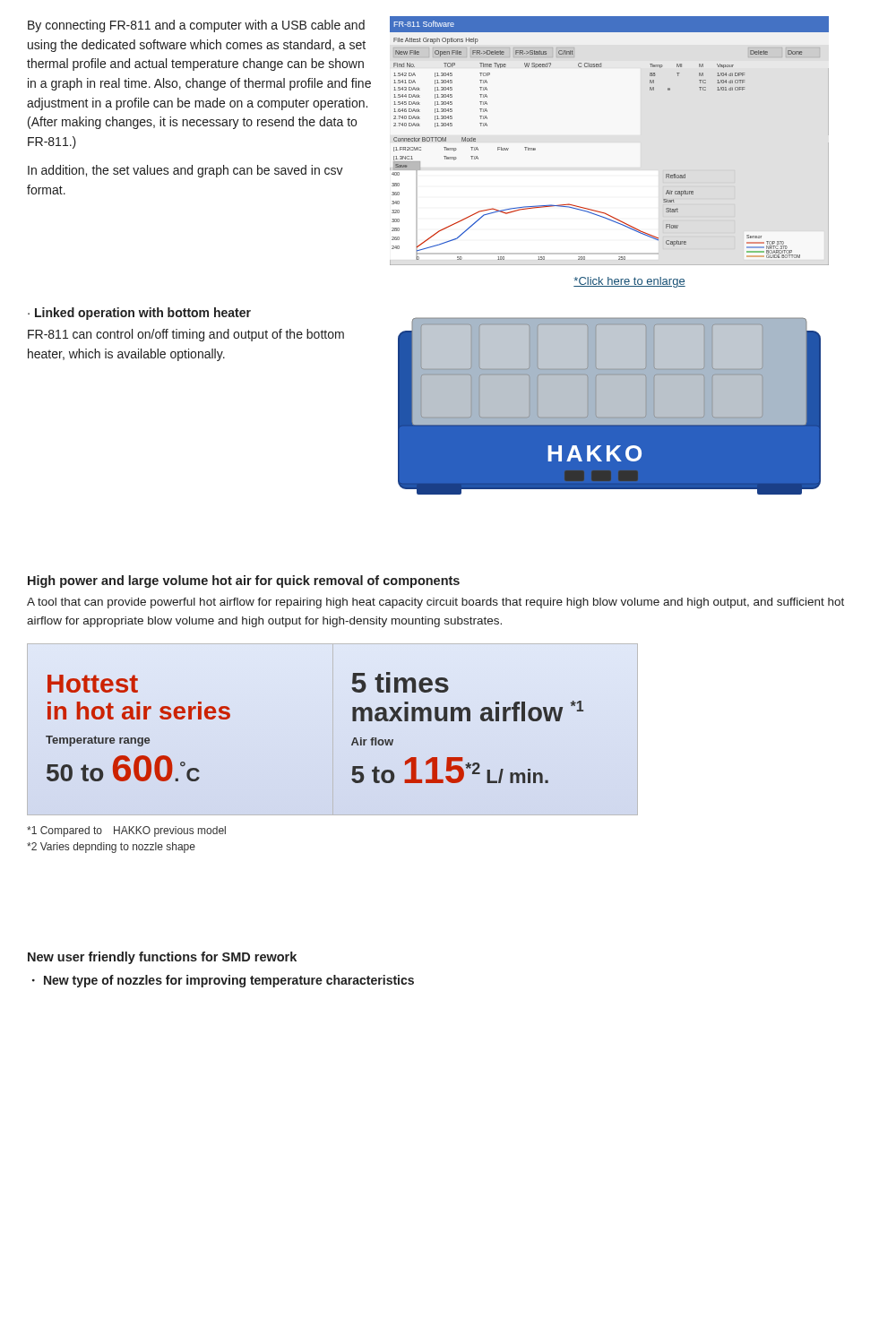Locate the text block with the text "A tool that can provide powerful"
The image size is (896, 1344).
coord(448,612)
